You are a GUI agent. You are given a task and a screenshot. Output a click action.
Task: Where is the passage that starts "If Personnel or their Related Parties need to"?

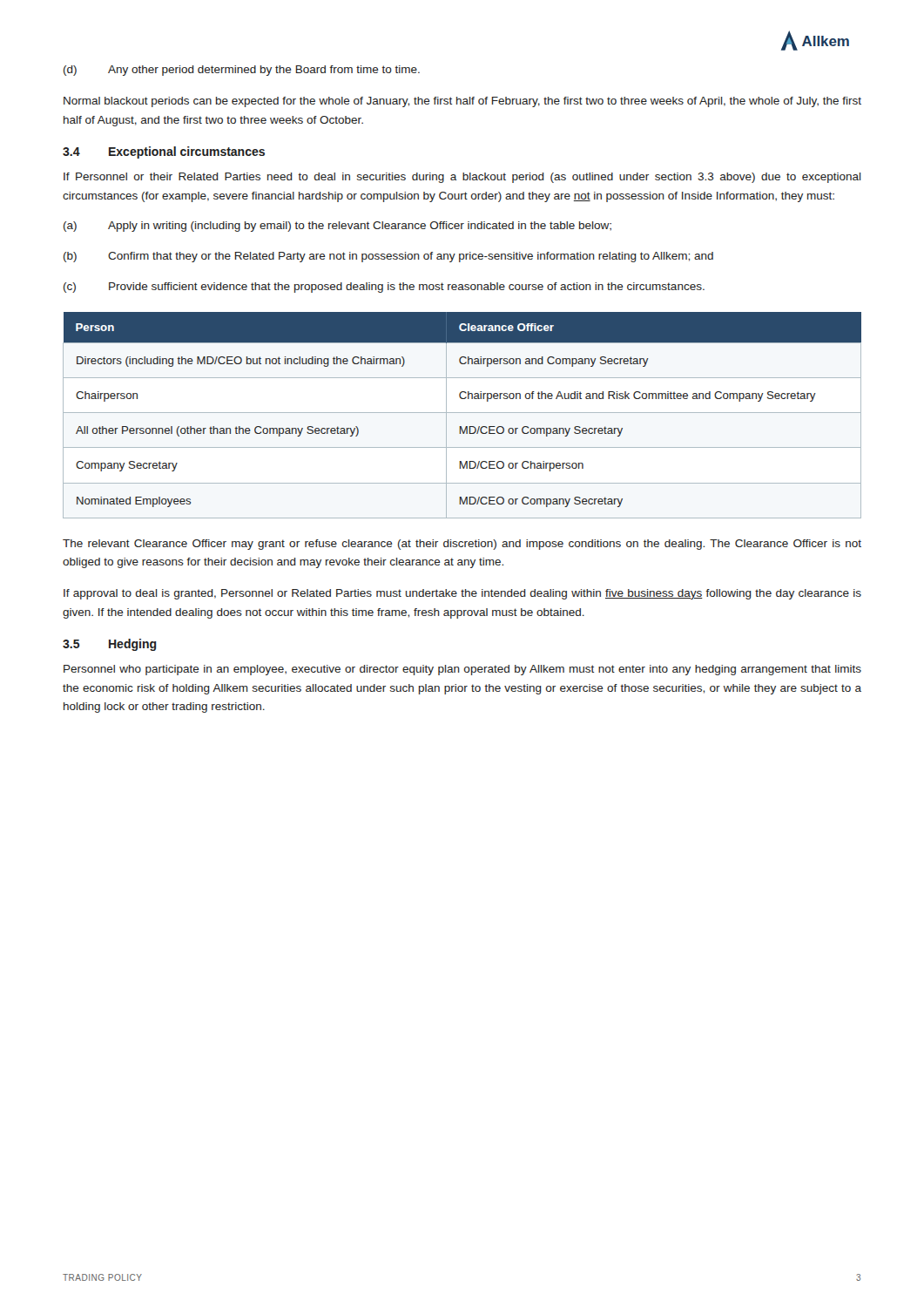462,186
